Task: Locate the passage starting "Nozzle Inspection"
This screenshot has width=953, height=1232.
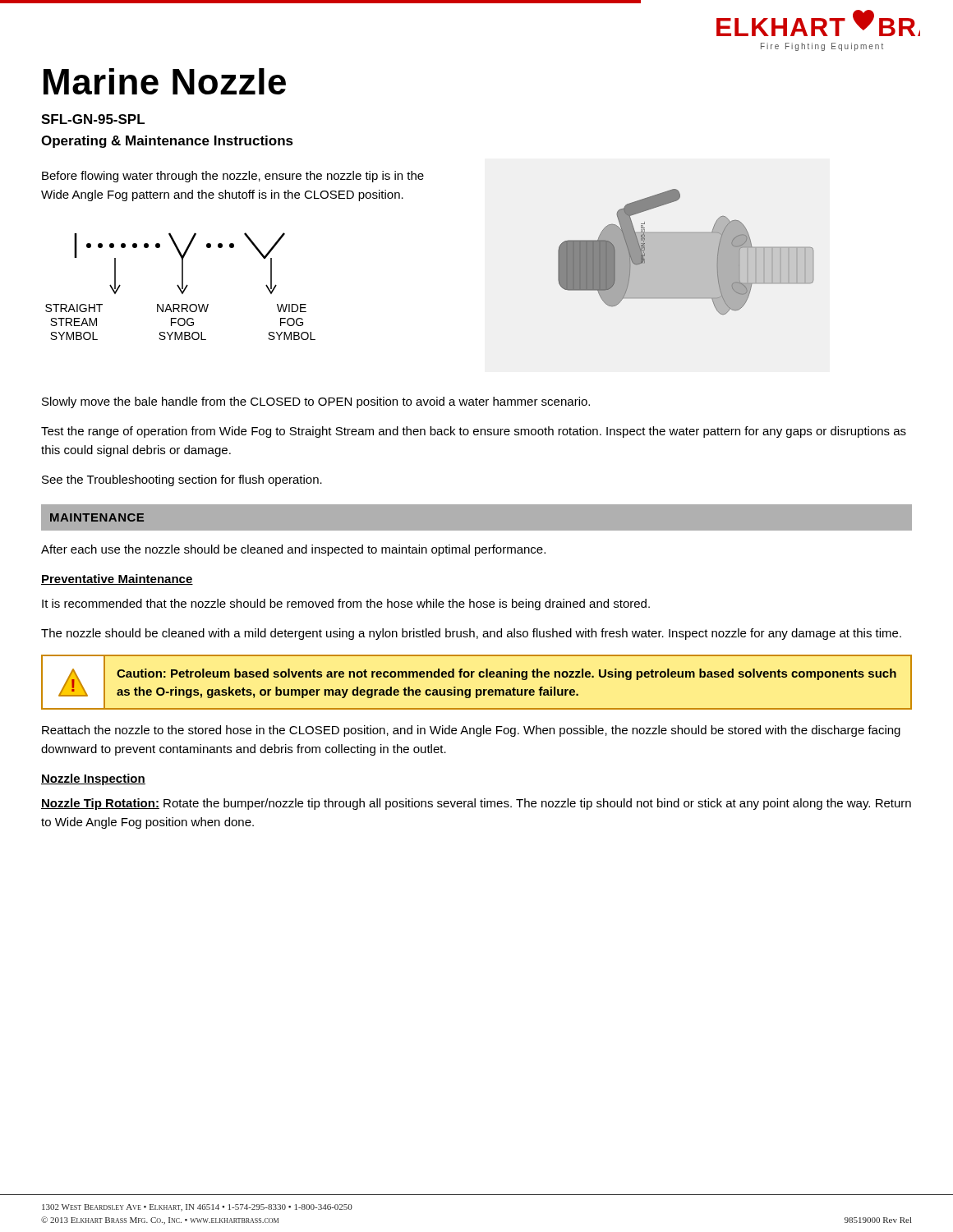Action: tap(93, 779)
